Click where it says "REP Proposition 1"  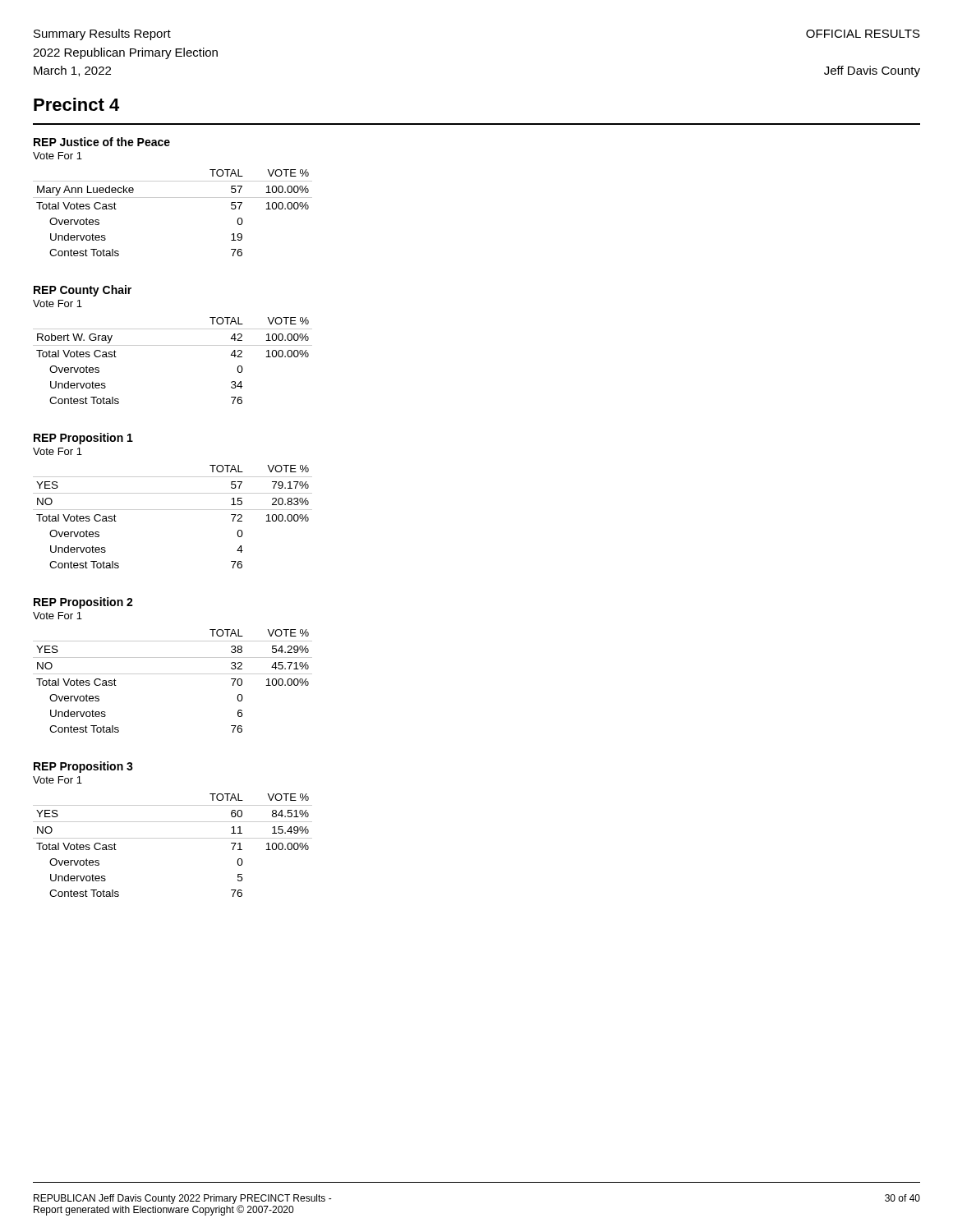click(x=83, y=438)
